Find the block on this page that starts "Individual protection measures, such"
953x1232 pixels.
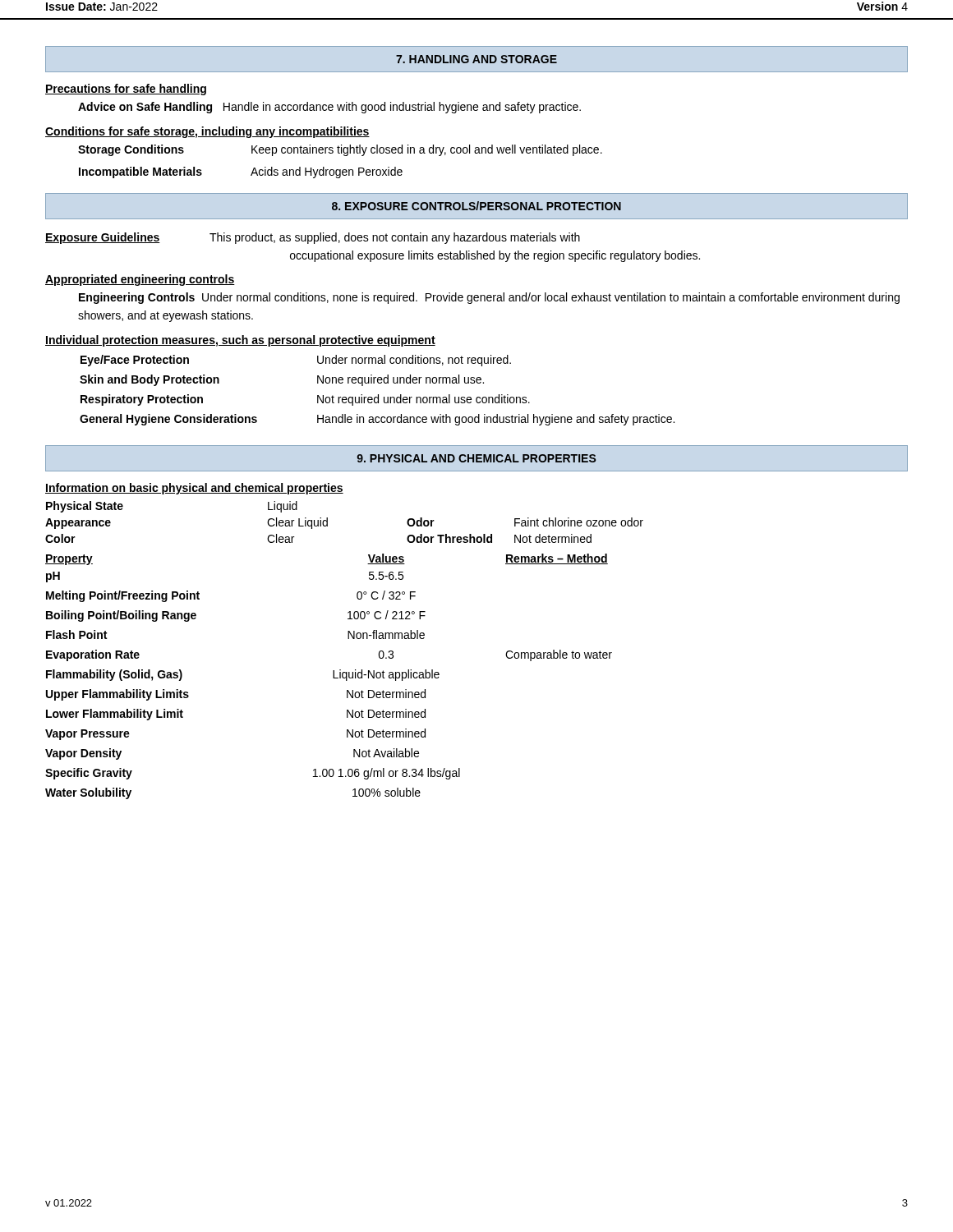tap(240, 340)
